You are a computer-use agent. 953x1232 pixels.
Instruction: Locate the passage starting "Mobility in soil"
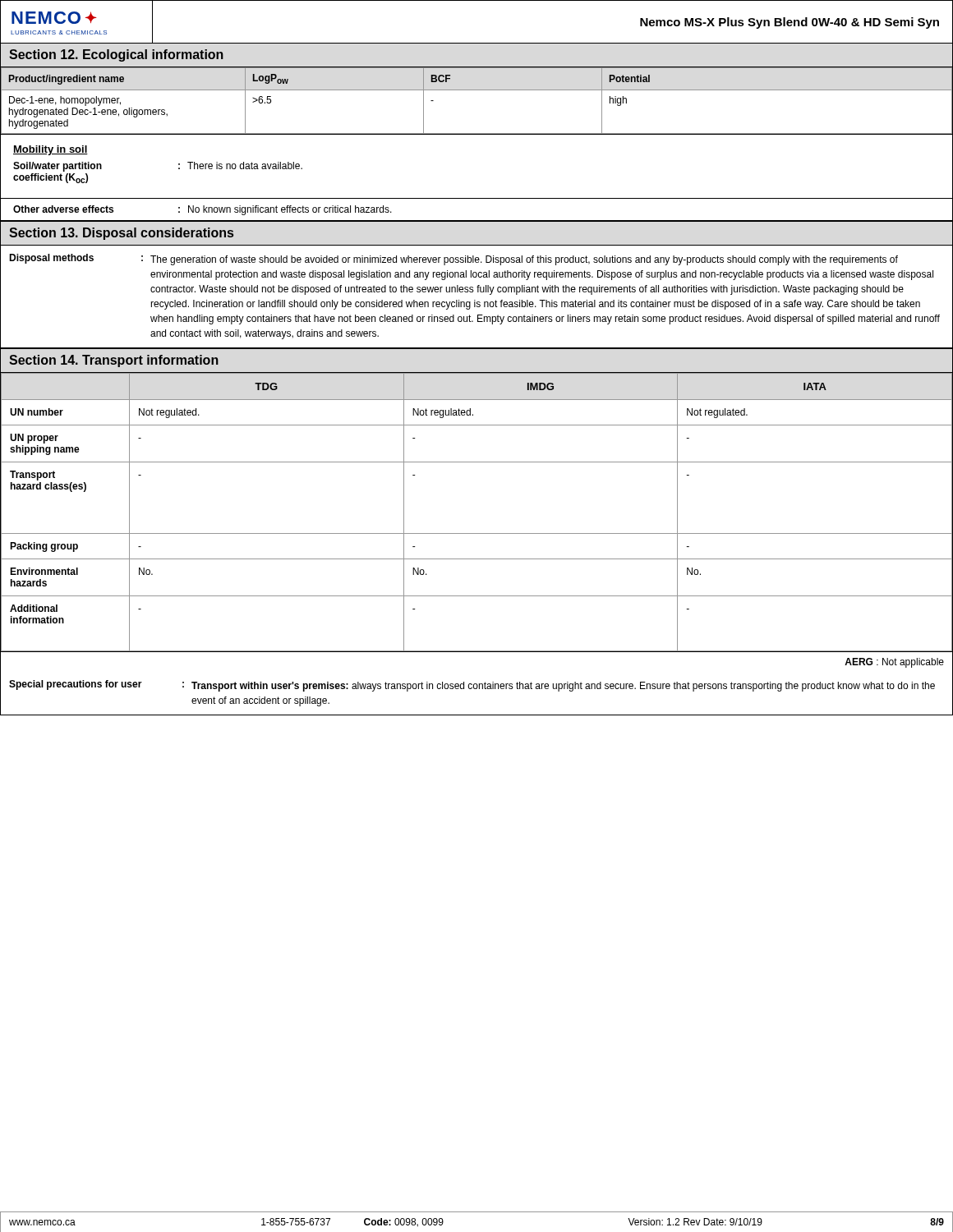click(50, 149)
